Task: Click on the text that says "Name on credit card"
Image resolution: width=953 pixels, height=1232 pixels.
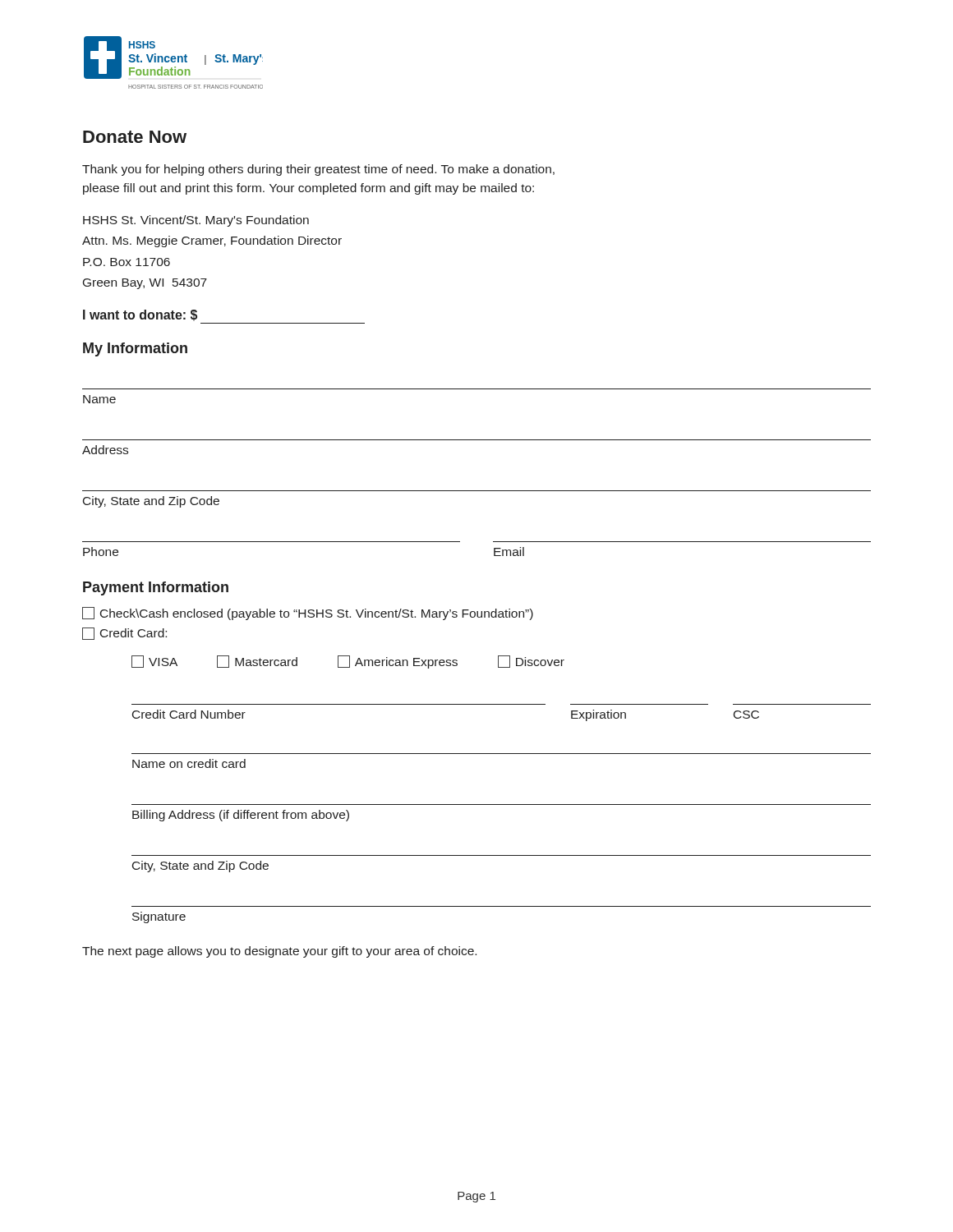Action: [x=501, y=753]
